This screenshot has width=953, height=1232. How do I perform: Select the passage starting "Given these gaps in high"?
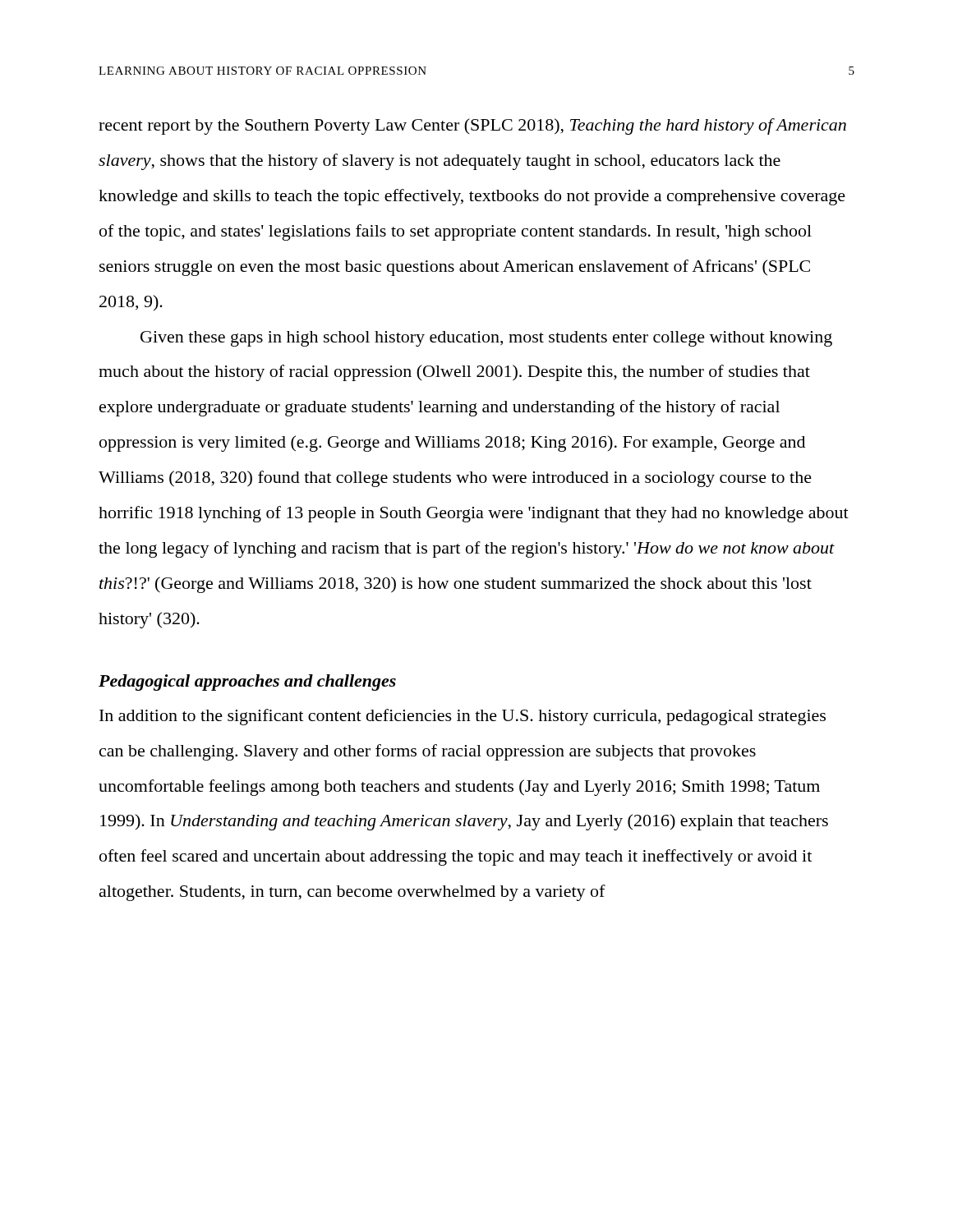pyautogui.click(x=473, y=477)
